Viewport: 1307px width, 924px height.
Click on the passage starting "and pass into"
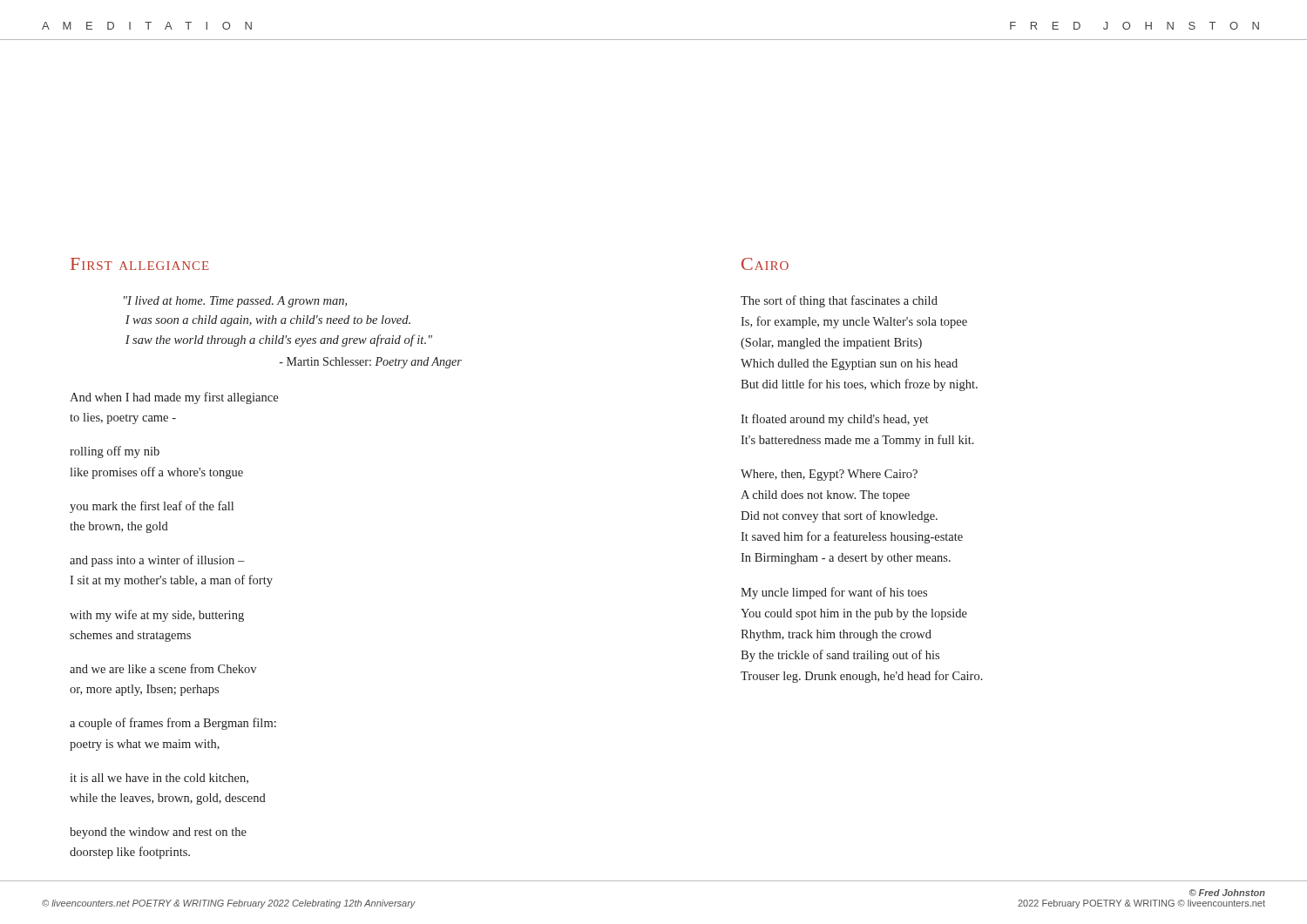coord(157,561)
